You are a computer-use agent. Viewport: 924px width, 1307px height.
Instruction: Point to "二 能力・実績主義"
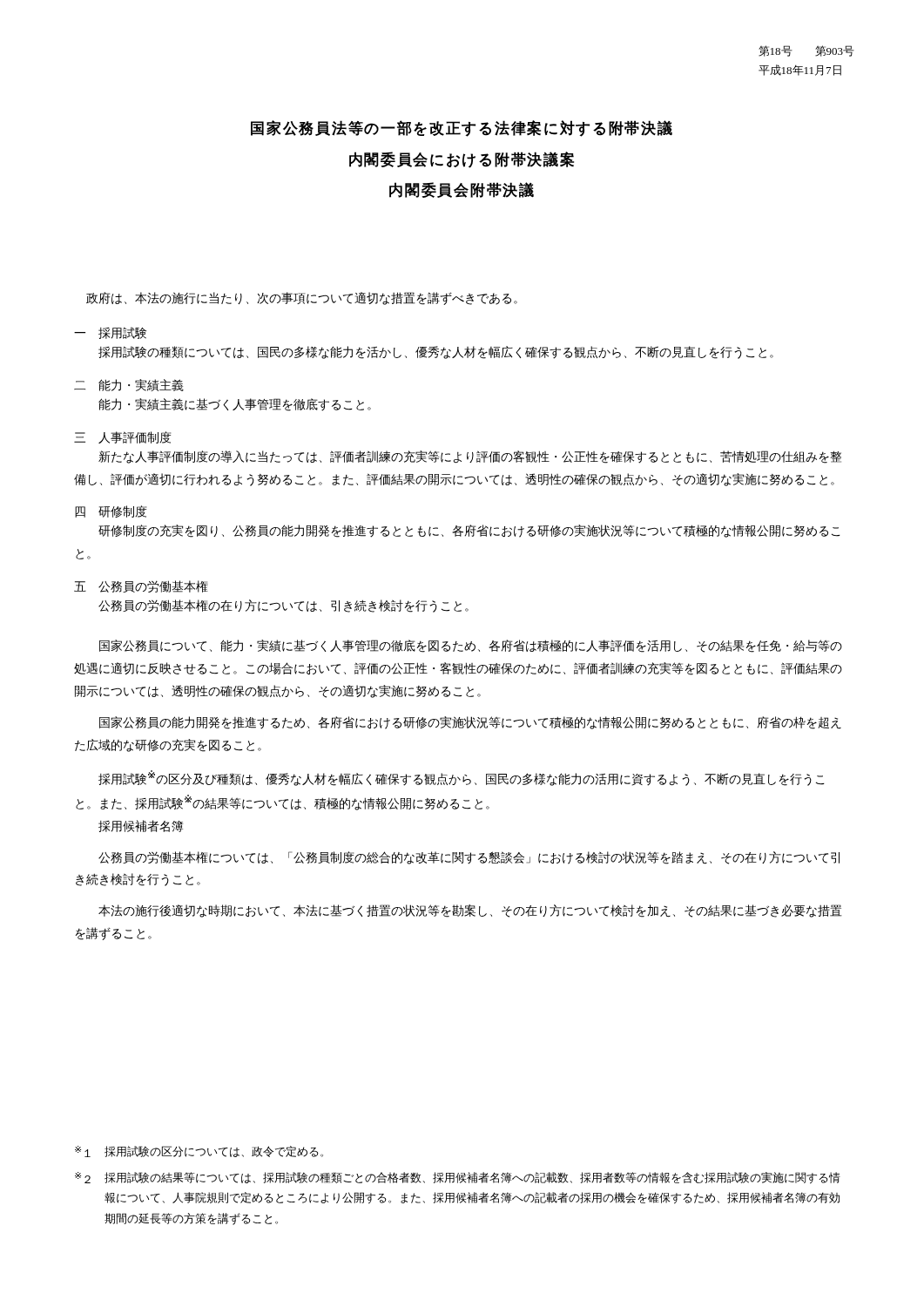tap(129, 385)
